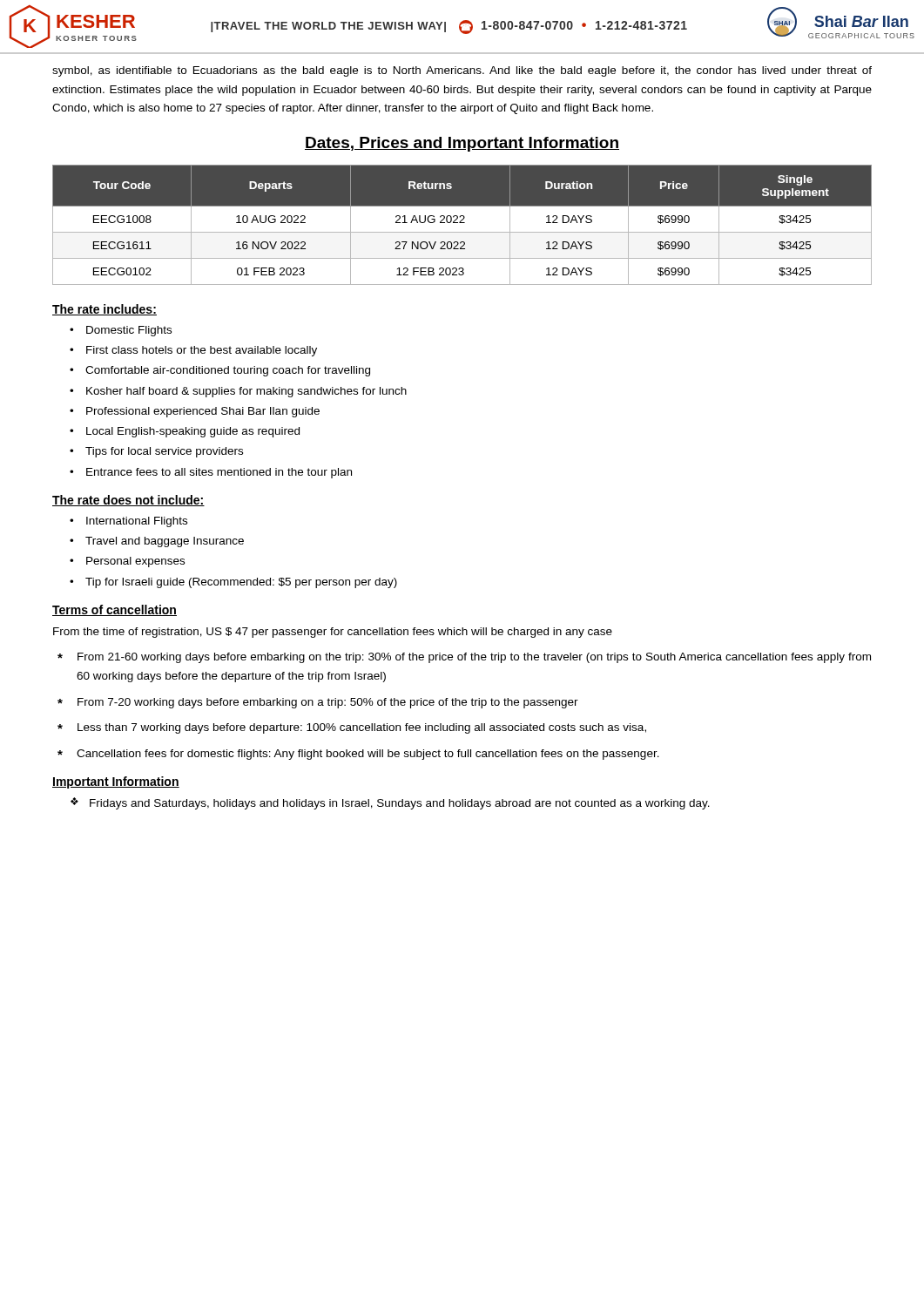Select the element starting "symbol, as identifiable to Ecuadorians as"
This screenshot has width=924, height=1307.
pyautogui.click(x=462, y=89)
